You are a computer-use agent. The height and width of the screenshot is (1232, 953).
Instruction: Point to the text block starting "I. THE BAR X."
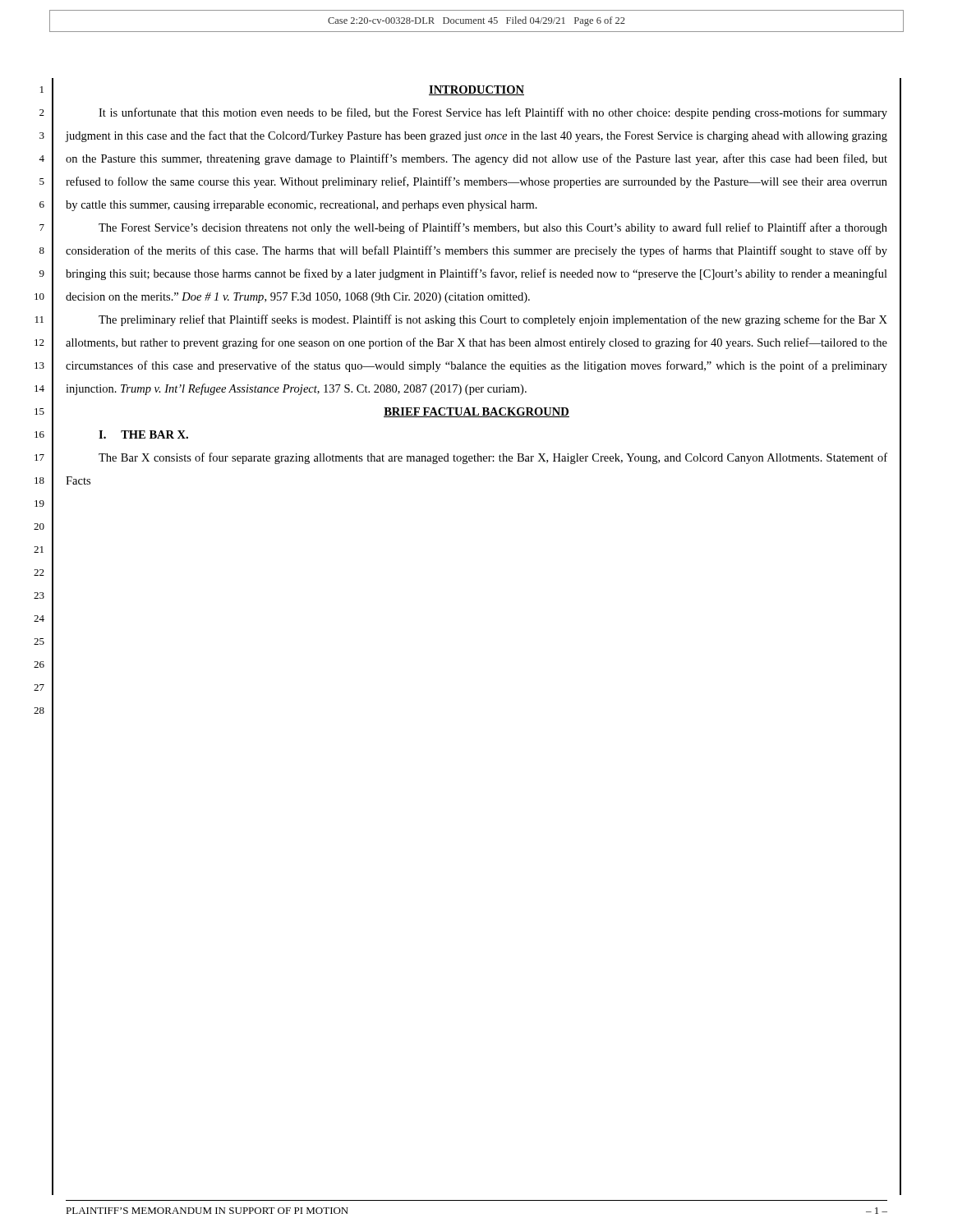coord(144,434)
